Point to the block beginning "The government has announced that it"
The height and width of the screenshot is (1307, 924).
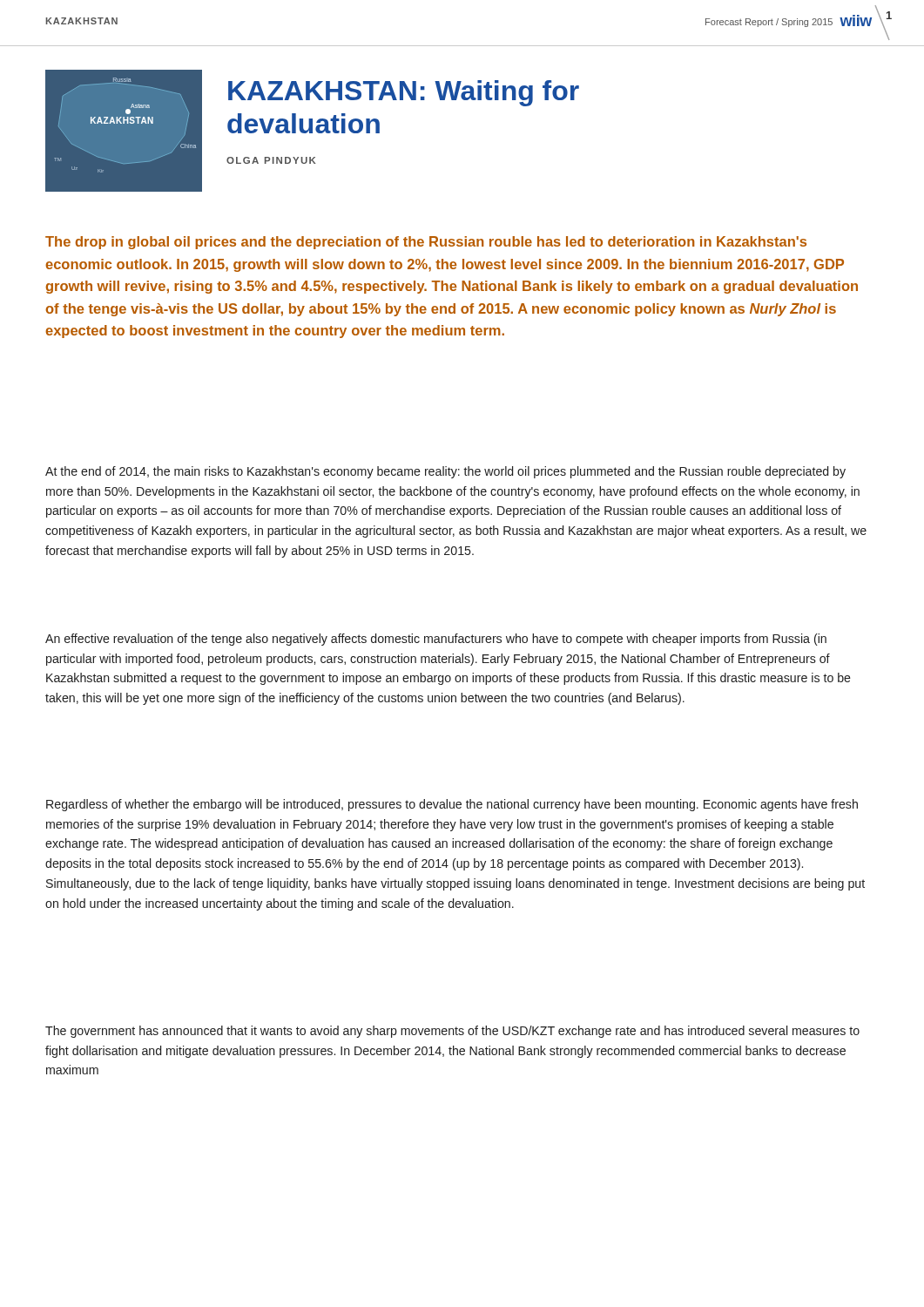459,1051
